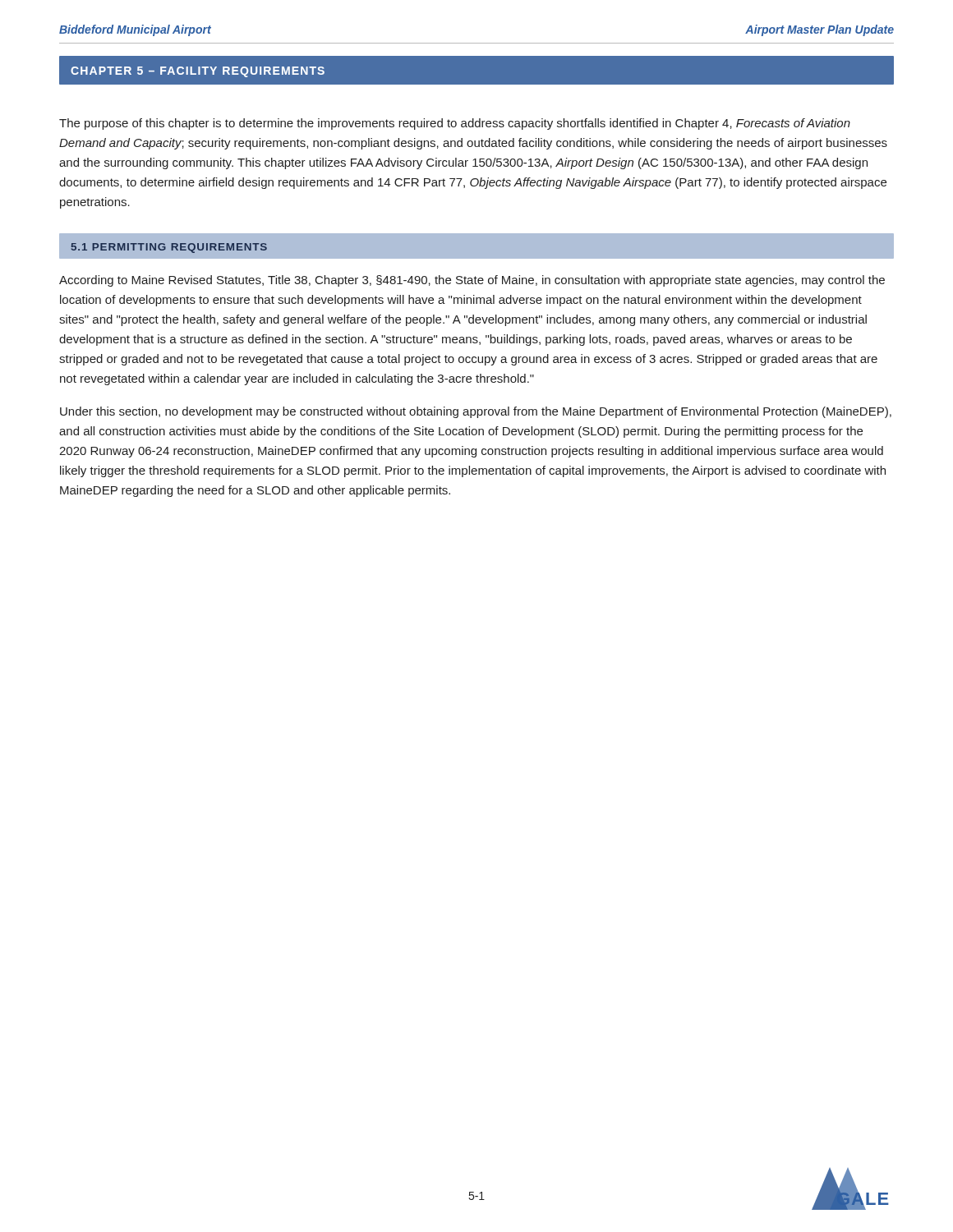This screenshot has height=1232, width=953.
Task: Click on the text block starting "CHAPTER 5 – FACILITY"
Action: point(198,71)
